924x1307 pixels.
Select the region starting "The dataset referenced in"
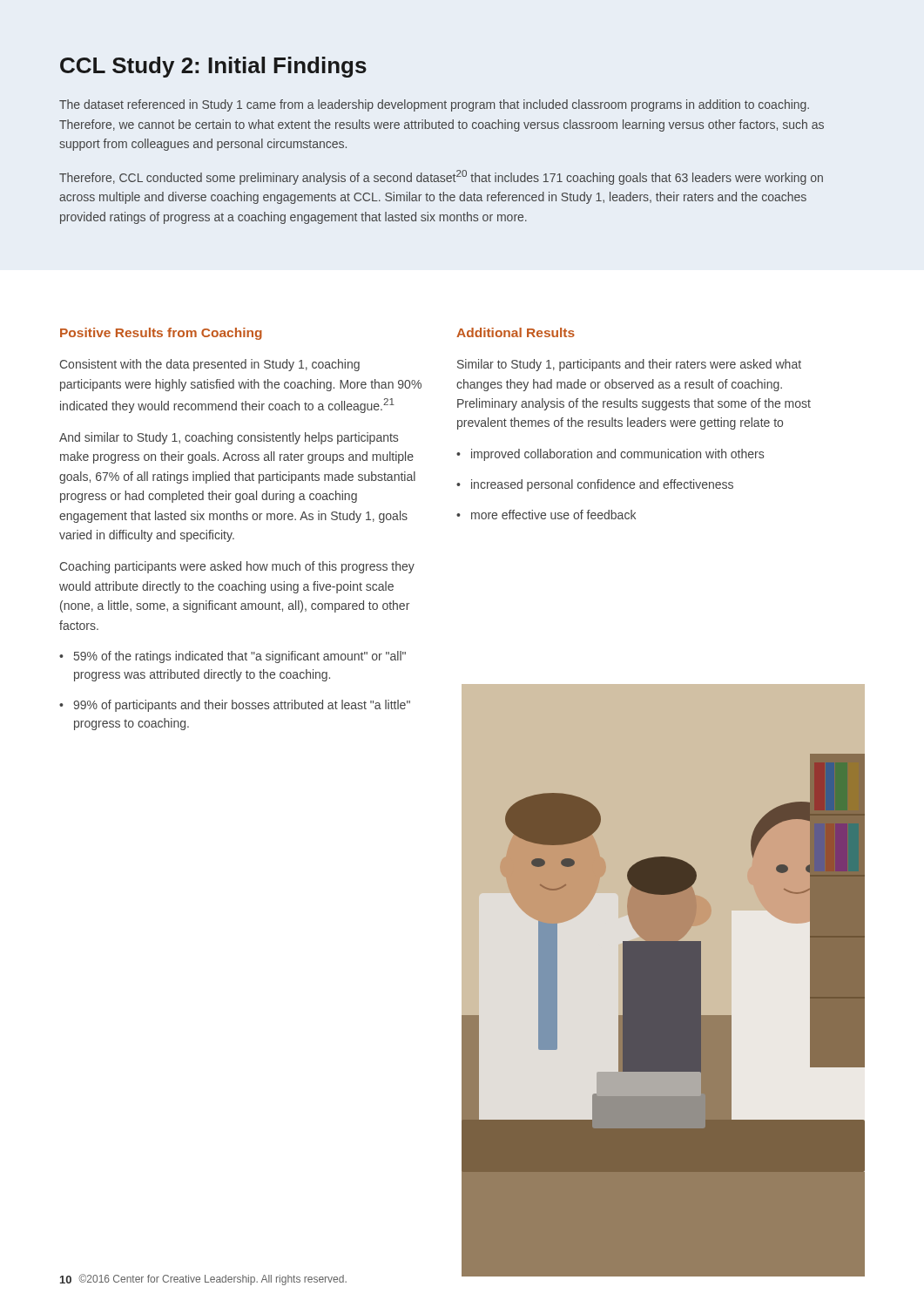[451, 124]
